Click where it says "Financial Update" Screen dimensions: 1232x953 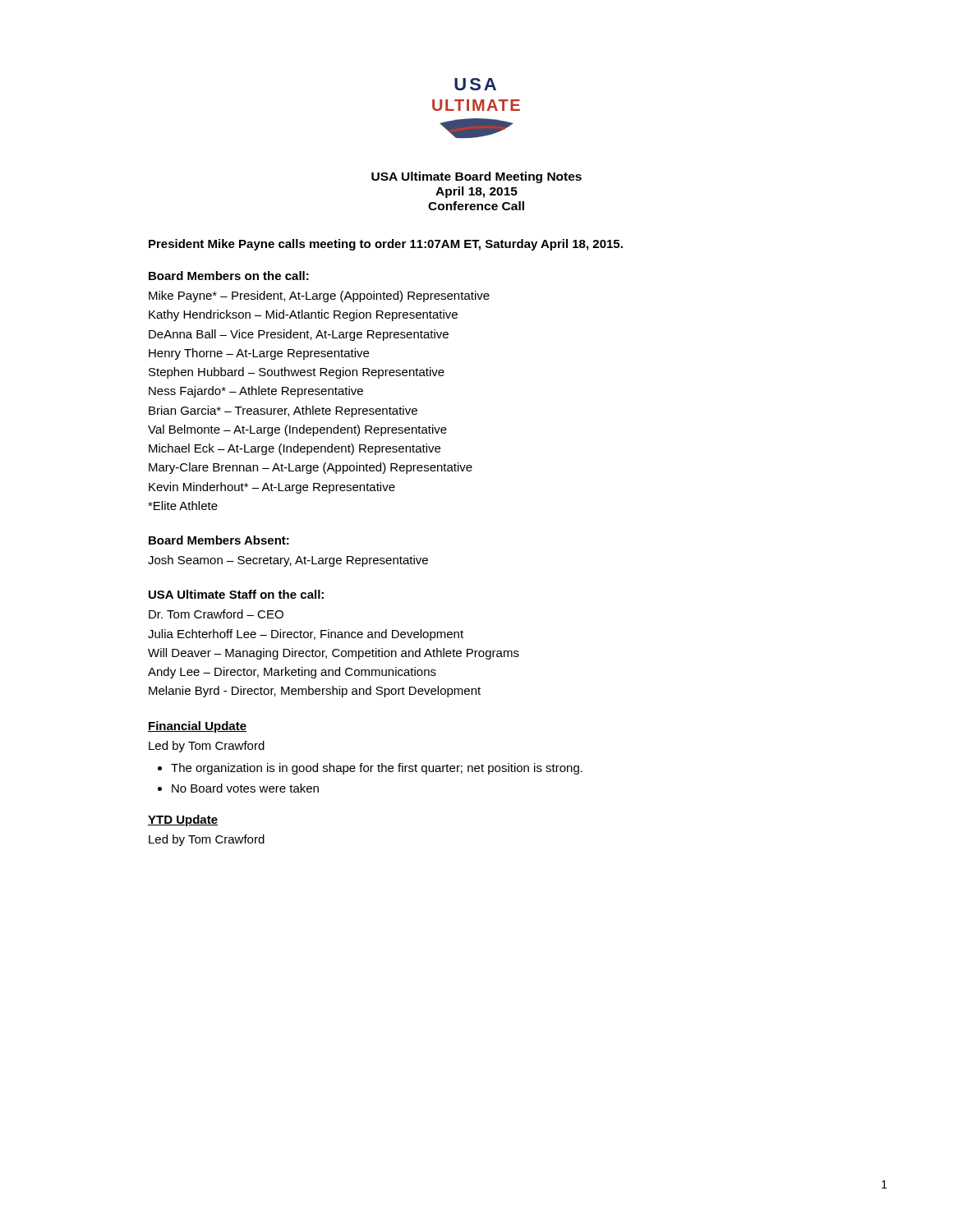coord(197,725)
